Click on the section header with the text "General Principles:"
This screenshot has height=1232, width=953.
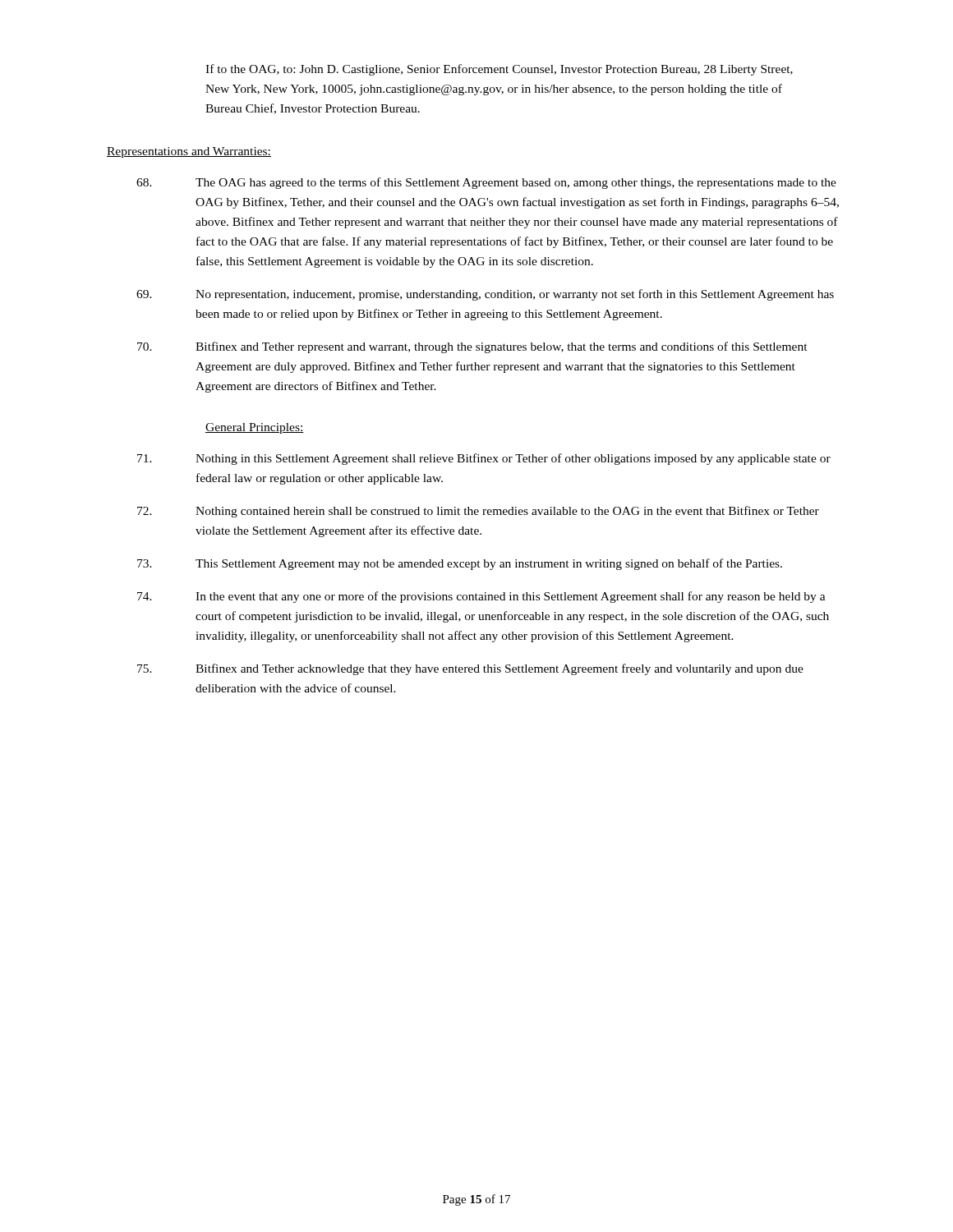(254, 427)
